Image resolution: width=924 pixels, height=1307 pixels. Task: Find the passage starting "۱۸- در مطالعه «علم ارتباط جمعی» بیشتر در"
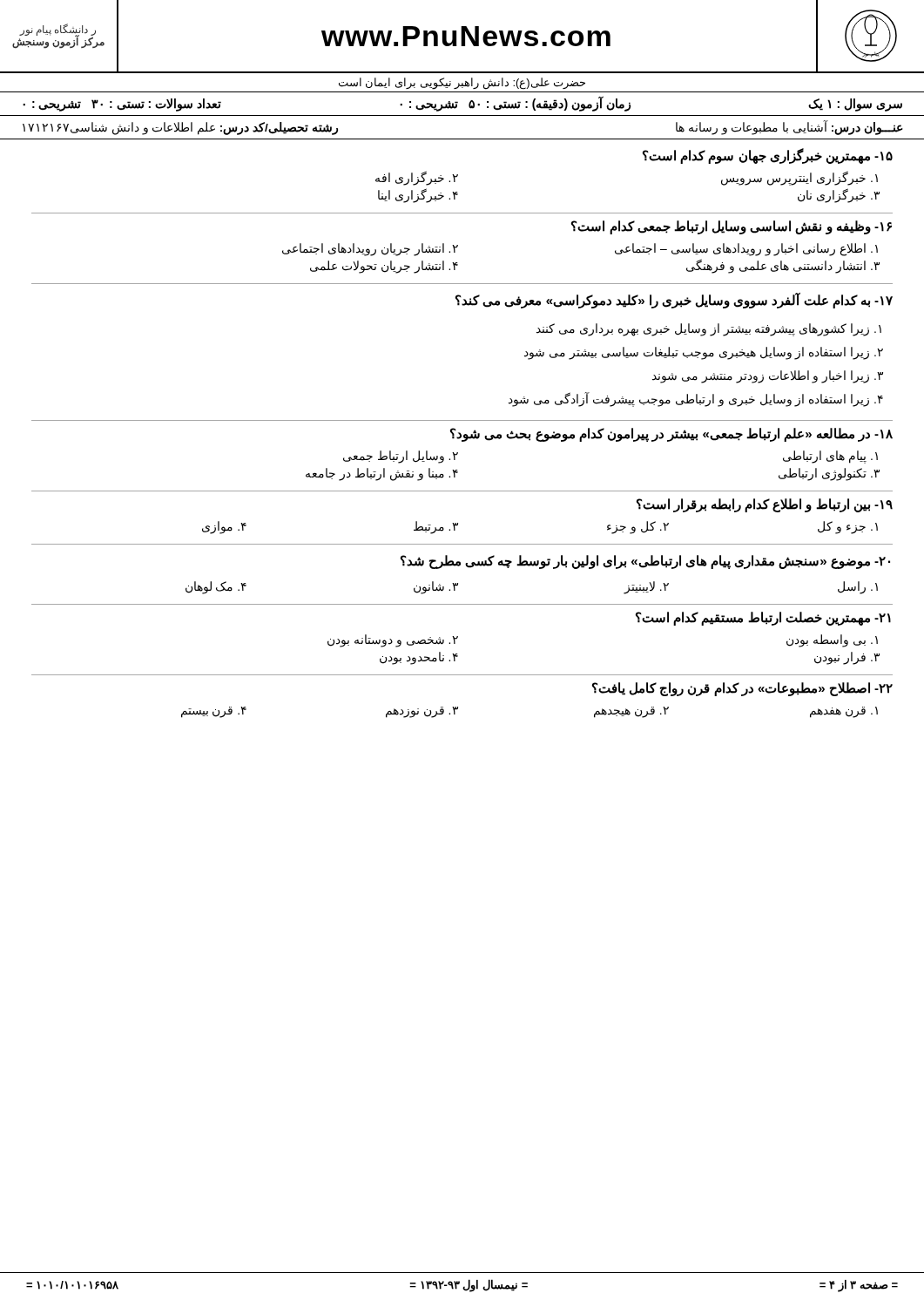click(x=462, y=454)
